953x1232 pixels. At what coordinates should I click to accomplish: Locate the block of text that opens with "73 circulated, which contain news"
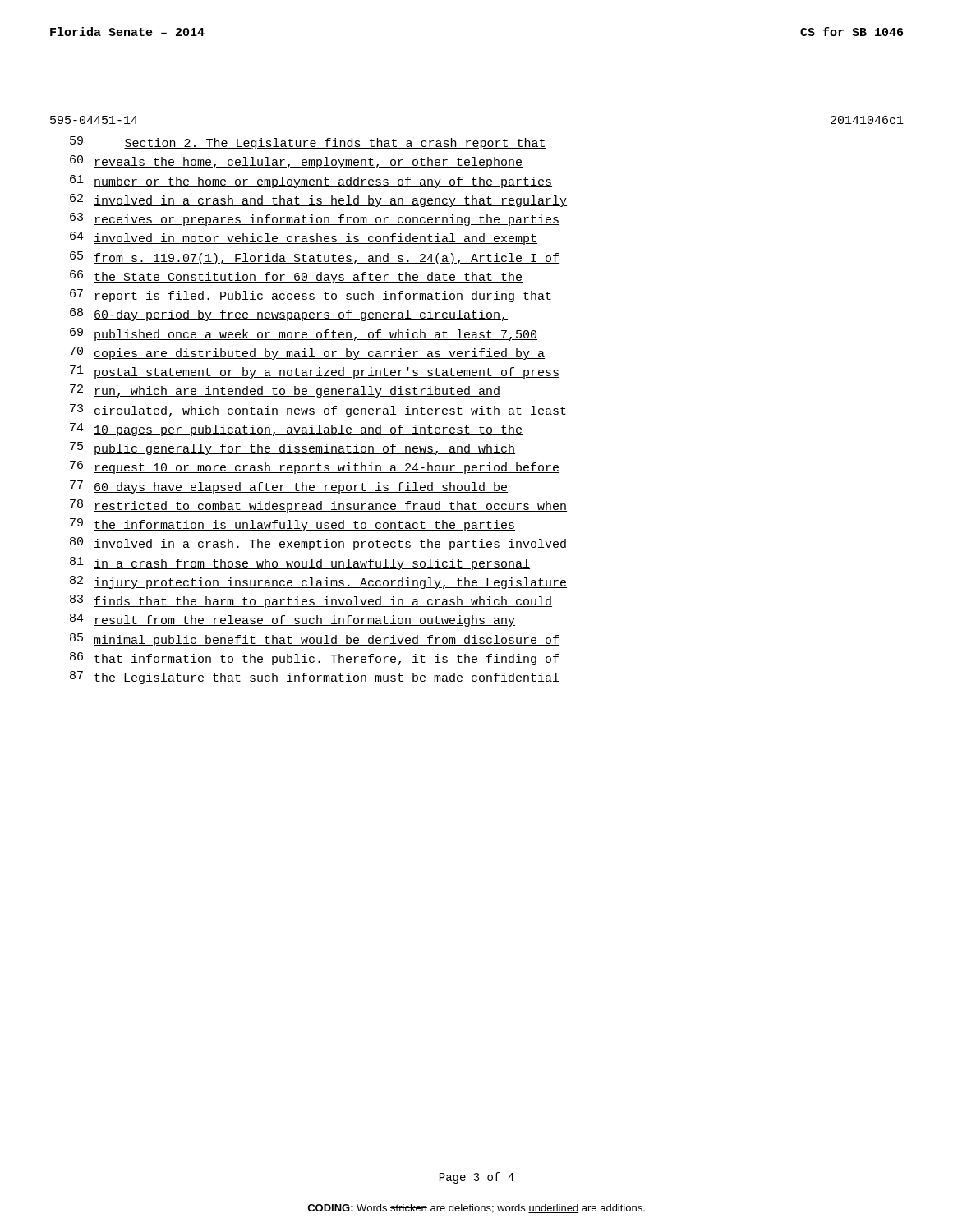point(476,412)
